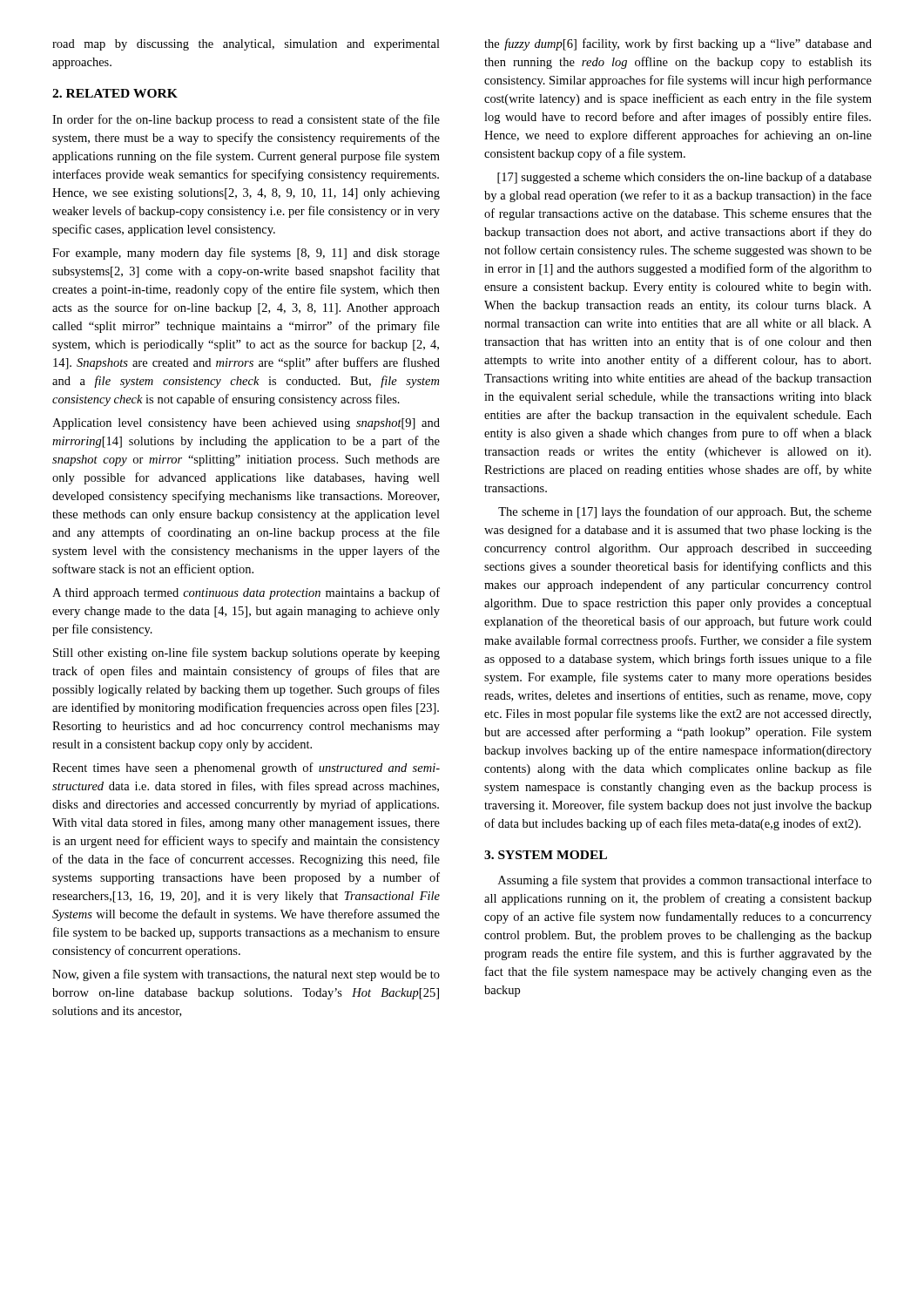Click the passage that begins "Now, given a file system with transactions, the"
This screenshot has height=1307, width=924.
246,993
